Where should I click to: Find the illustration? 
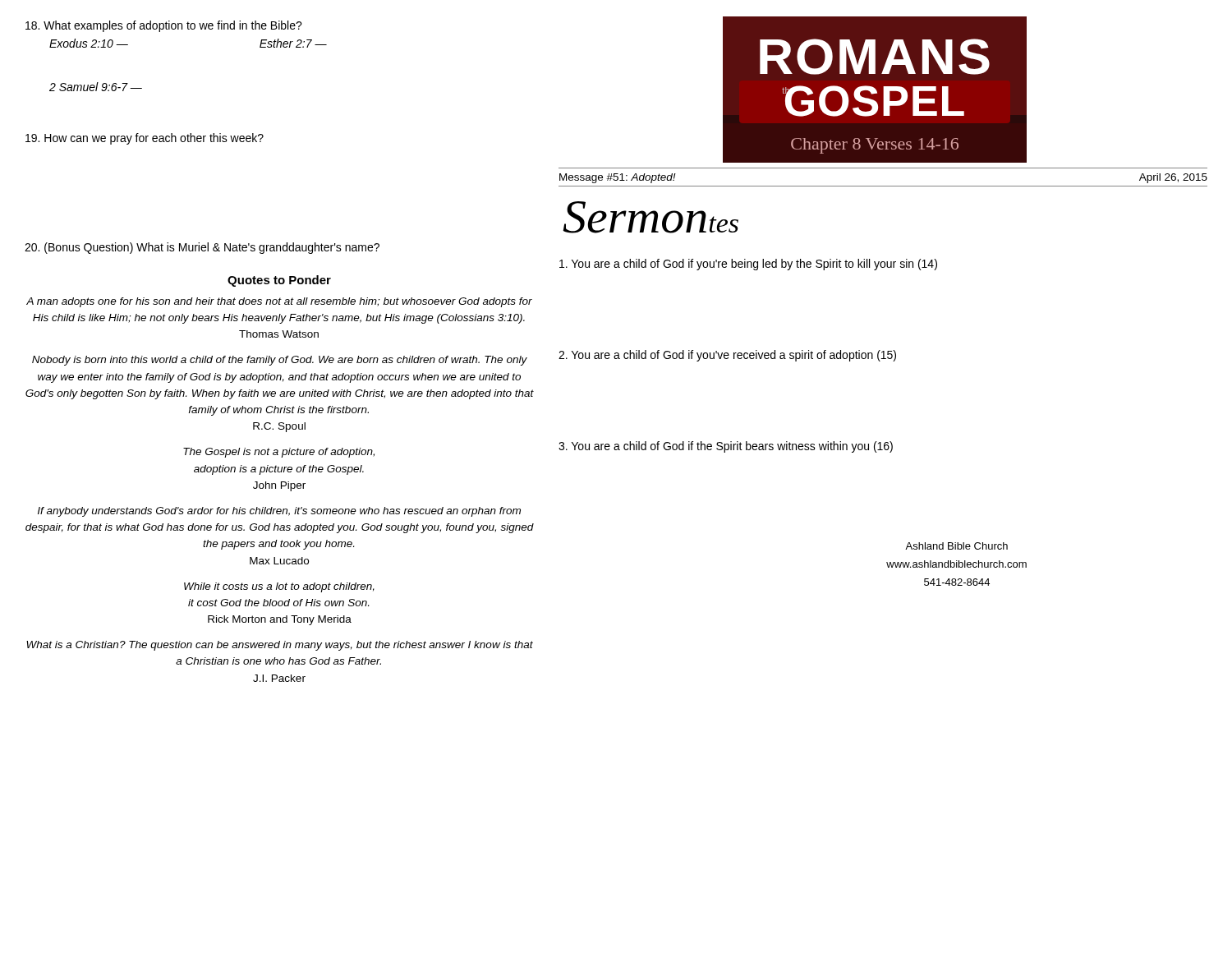875,90
